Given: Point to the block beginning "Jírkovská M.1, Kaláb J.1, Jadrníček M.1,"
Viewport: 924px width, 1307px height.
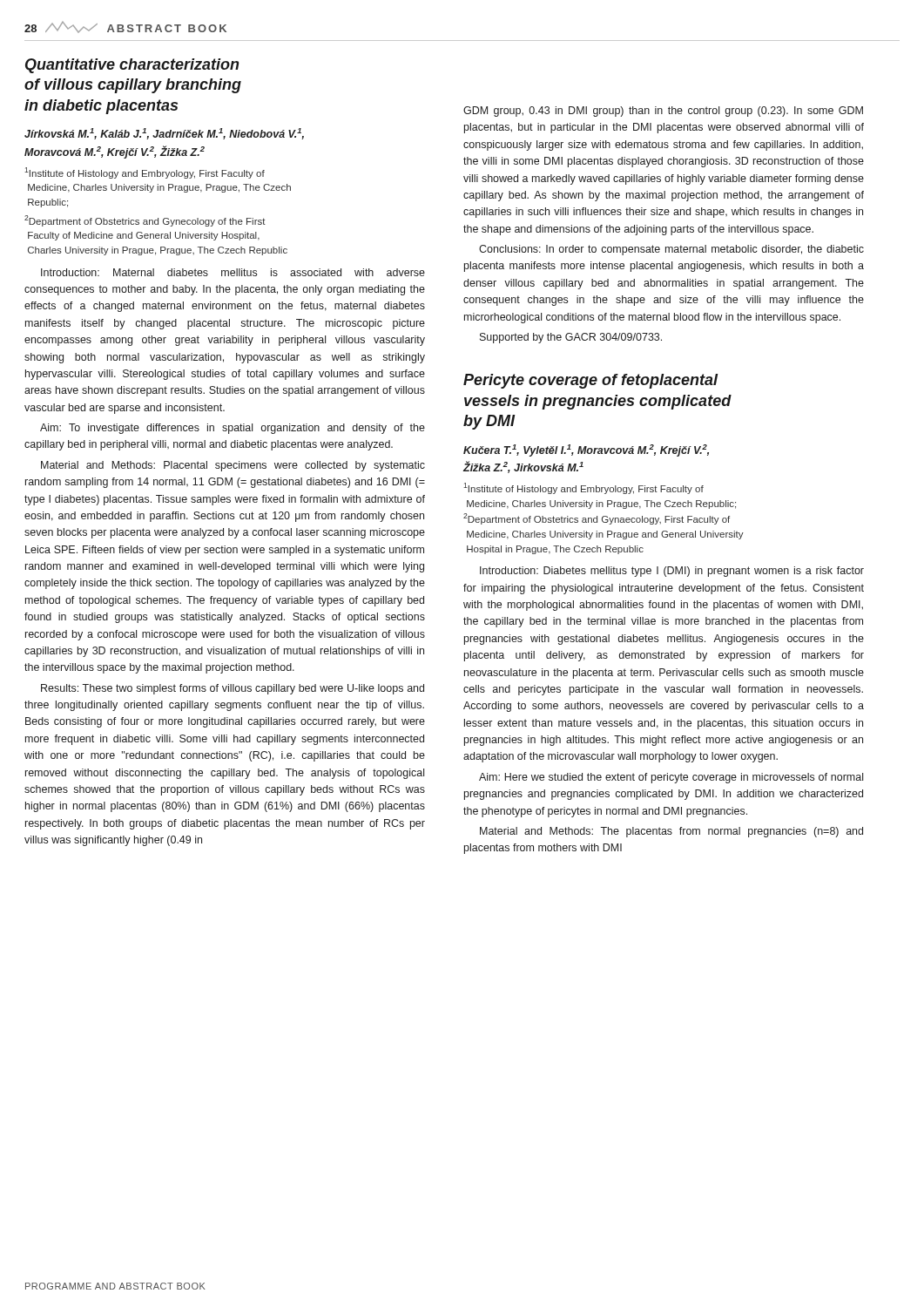Looking at the screenshot, I should point(165,143).
